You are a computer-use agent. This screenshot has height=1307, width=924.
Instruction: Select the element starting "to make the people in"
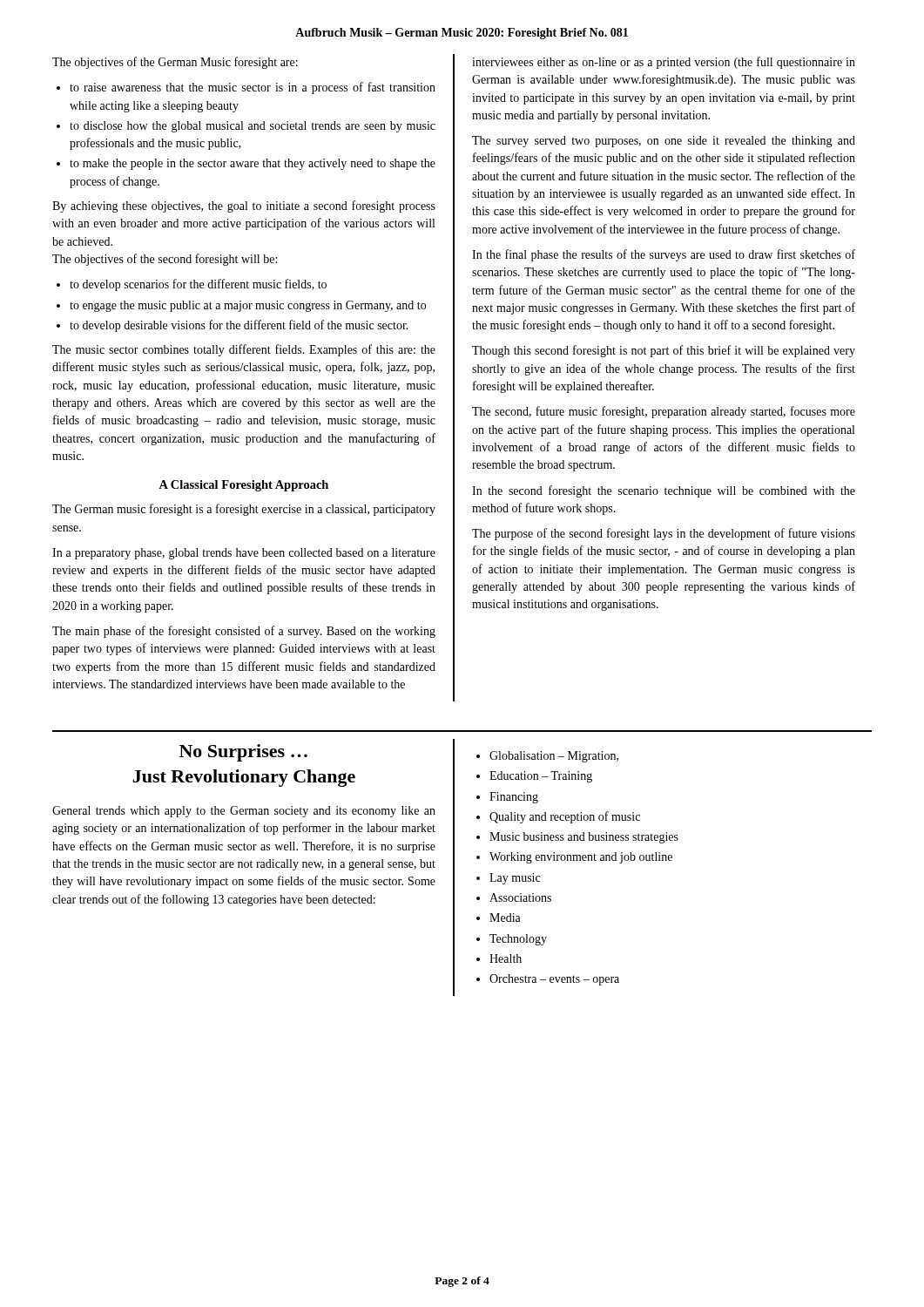tap(253, 173)
